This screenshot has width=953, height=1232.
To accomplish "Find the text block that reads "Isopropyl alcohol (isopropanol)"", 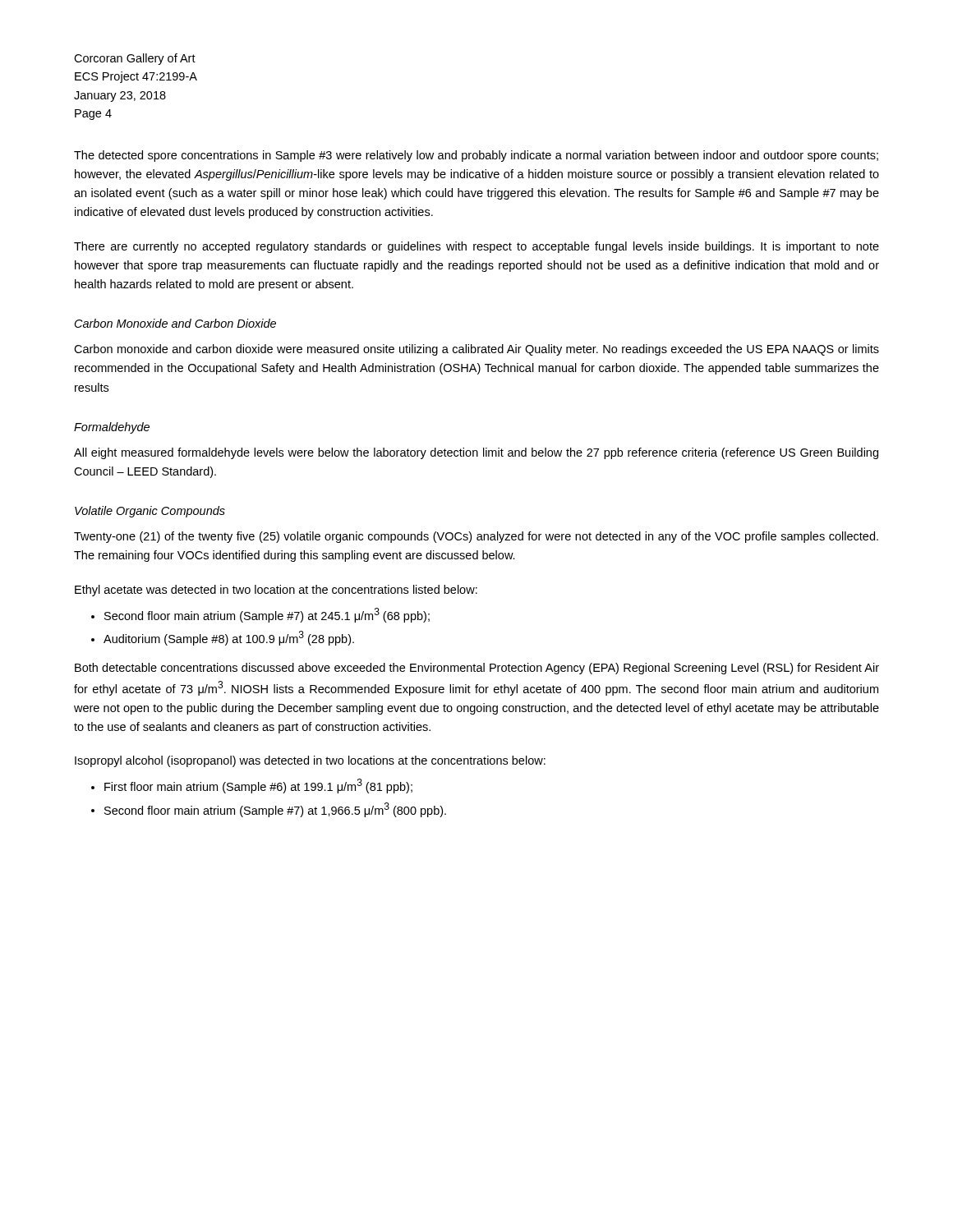I will point(310,761).
